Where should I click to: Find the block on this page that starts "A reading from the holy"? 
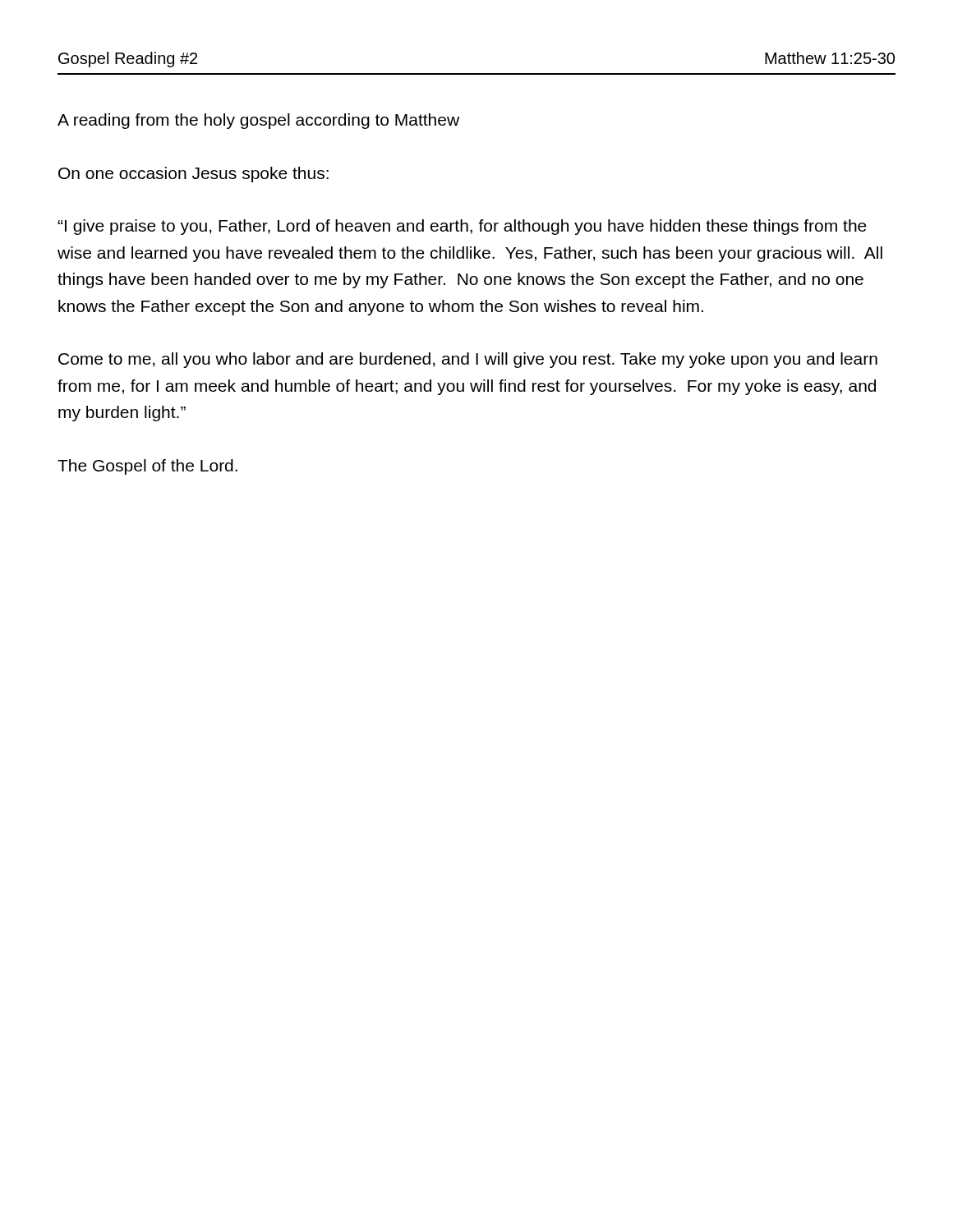(258, 120)
